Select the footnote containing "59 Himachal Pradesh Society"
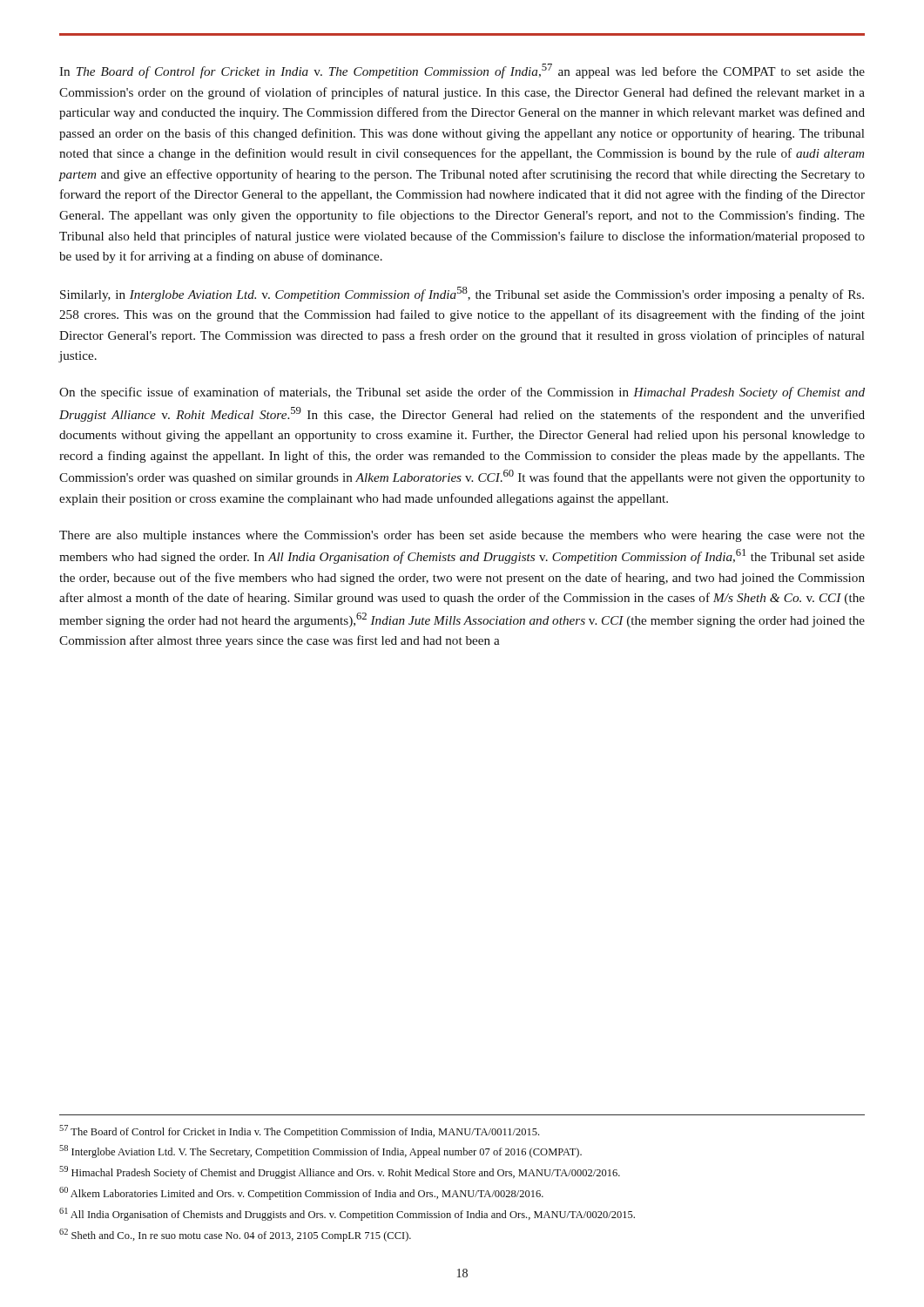 tap(340, 1172)
